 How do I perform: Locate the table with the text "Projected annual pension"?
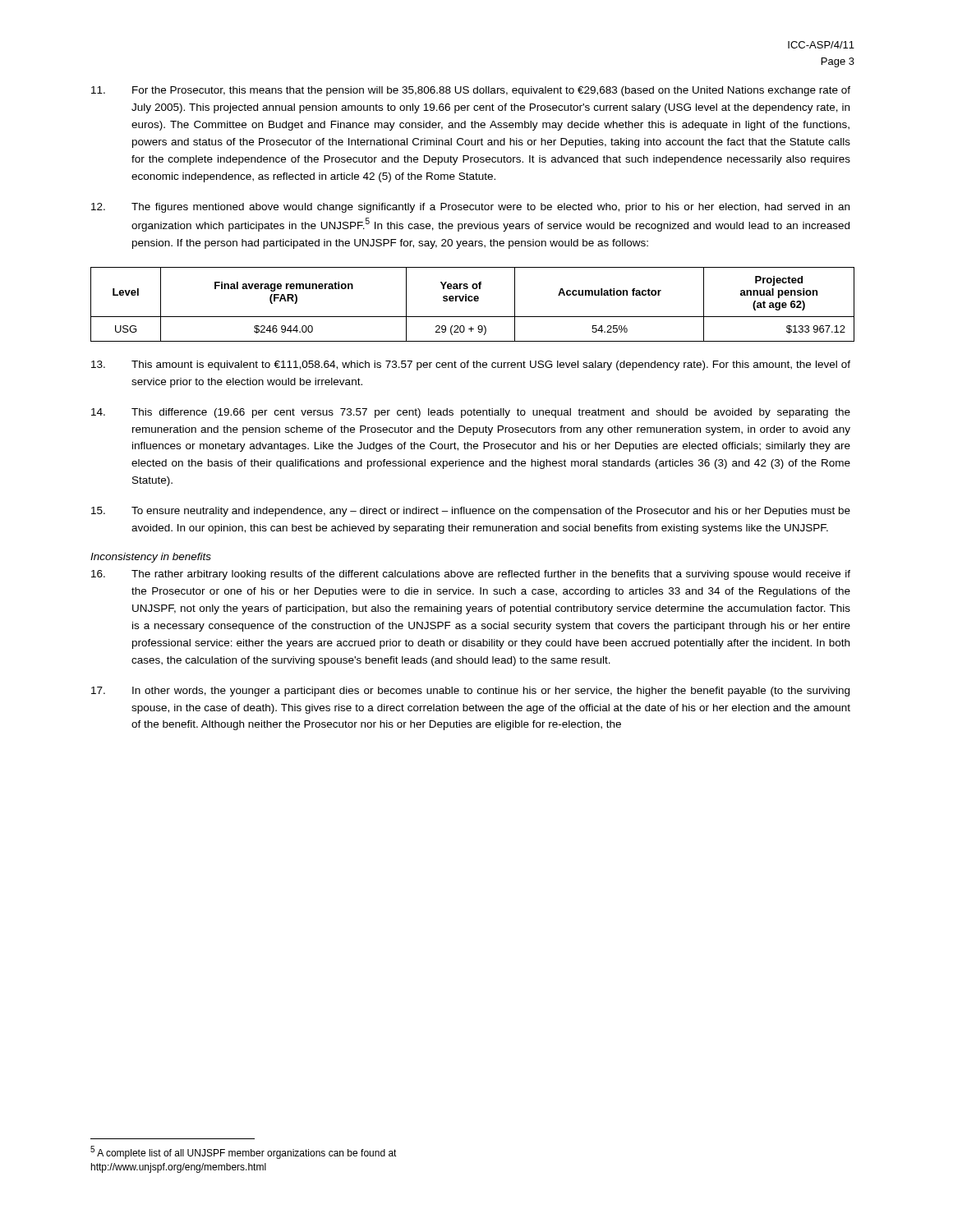click(472, 304)
